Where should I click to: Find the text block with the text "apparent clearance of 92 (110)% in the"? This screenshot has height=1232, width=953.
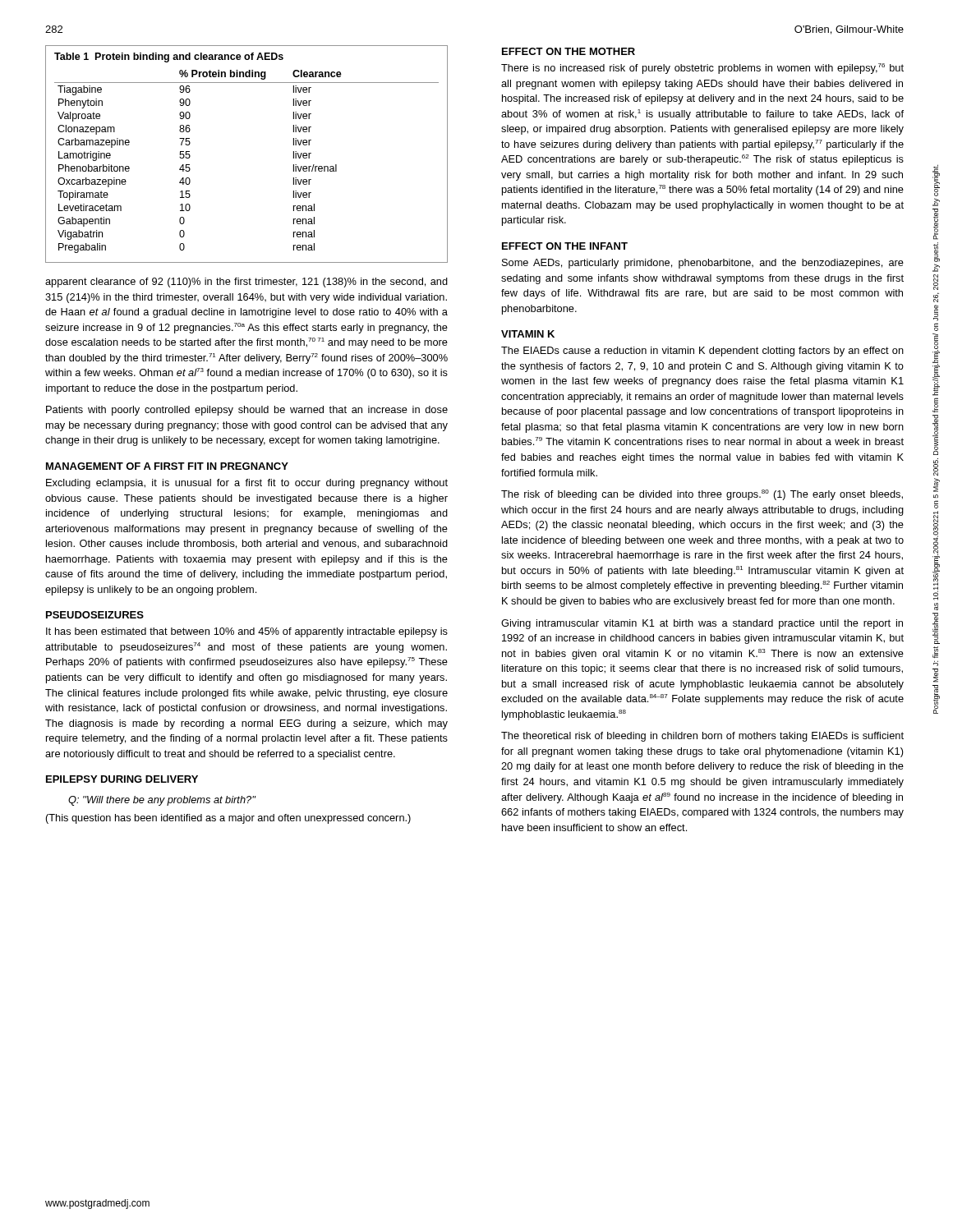pos(246,335)
